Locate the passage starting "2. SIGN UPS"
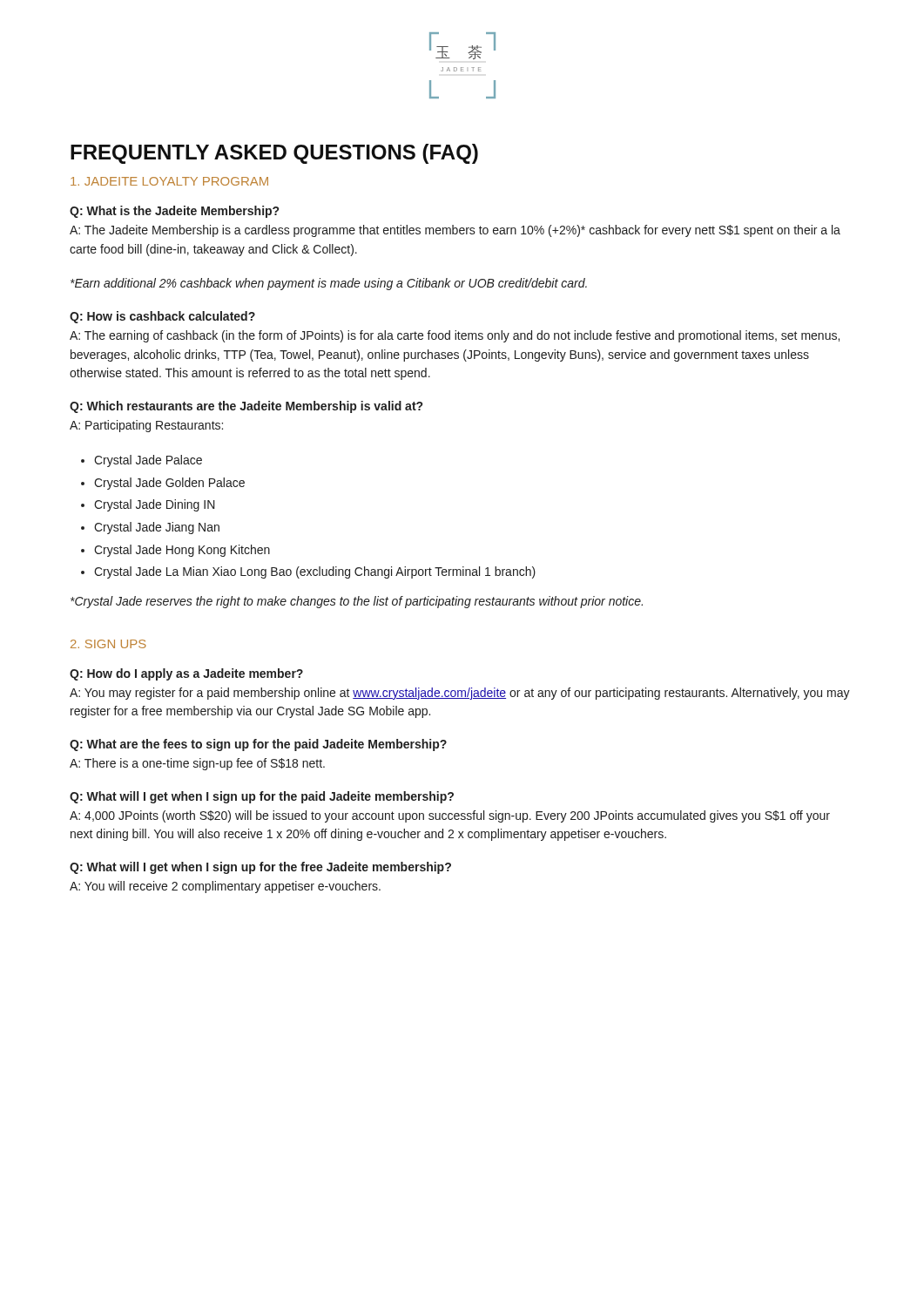Image resolution: width=924 pixels, height=1307 pixels. point(108,644)
